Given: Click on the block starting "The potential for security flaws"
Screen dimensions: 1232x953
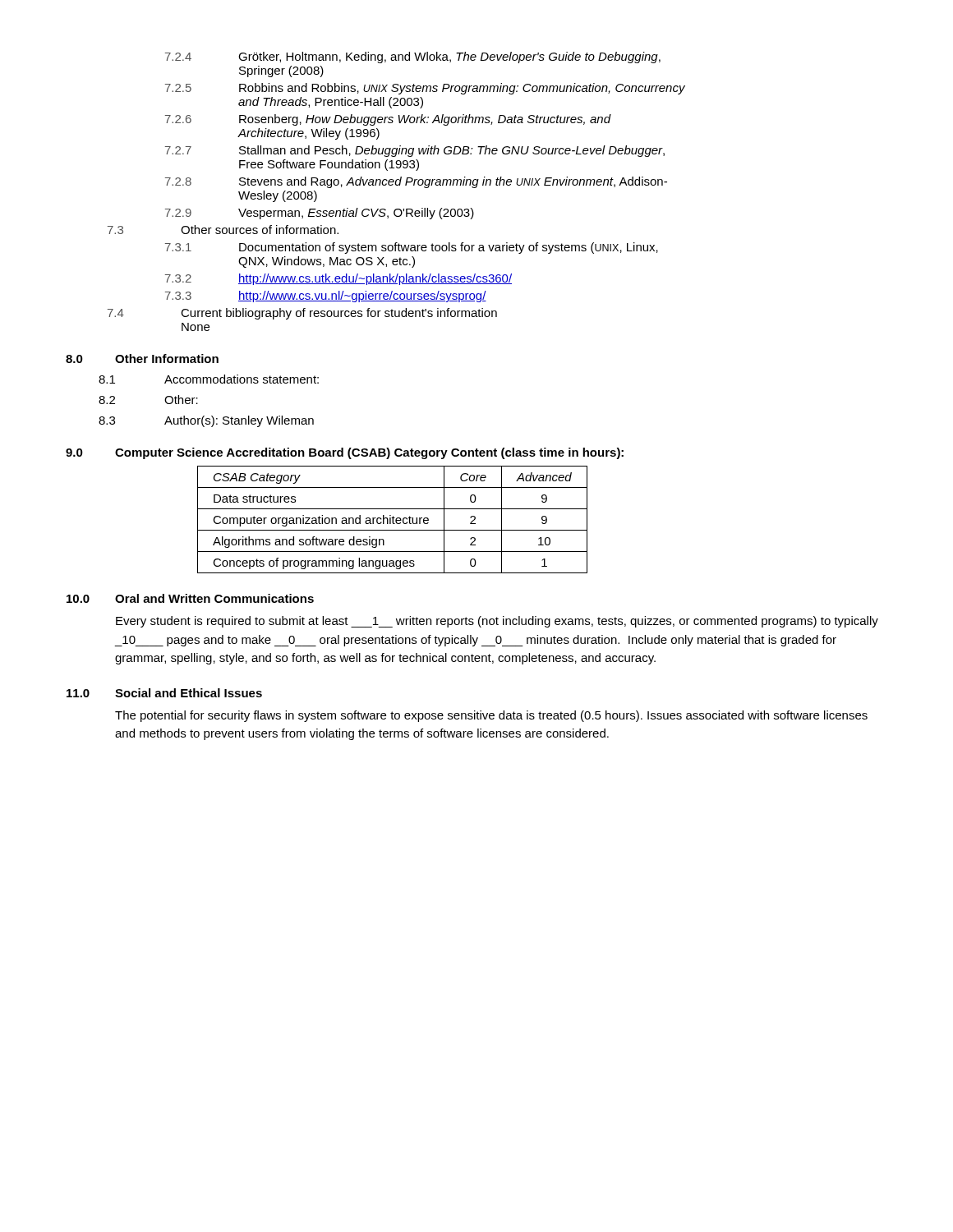Looking at the screenshot, I should tap(491, 724).
